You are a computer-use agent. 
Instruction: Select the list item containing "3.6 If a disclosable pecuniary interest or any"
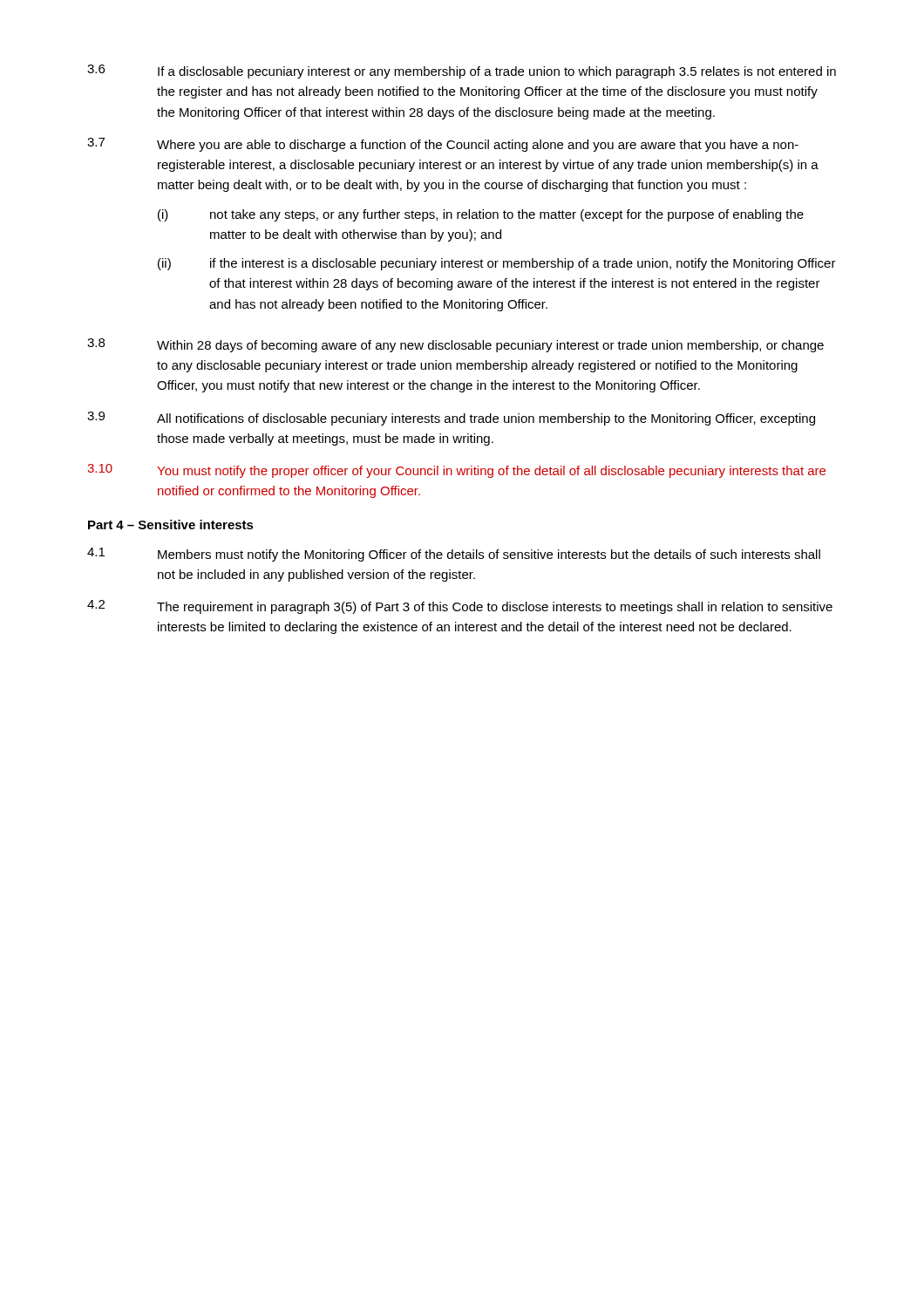(462, 91)
